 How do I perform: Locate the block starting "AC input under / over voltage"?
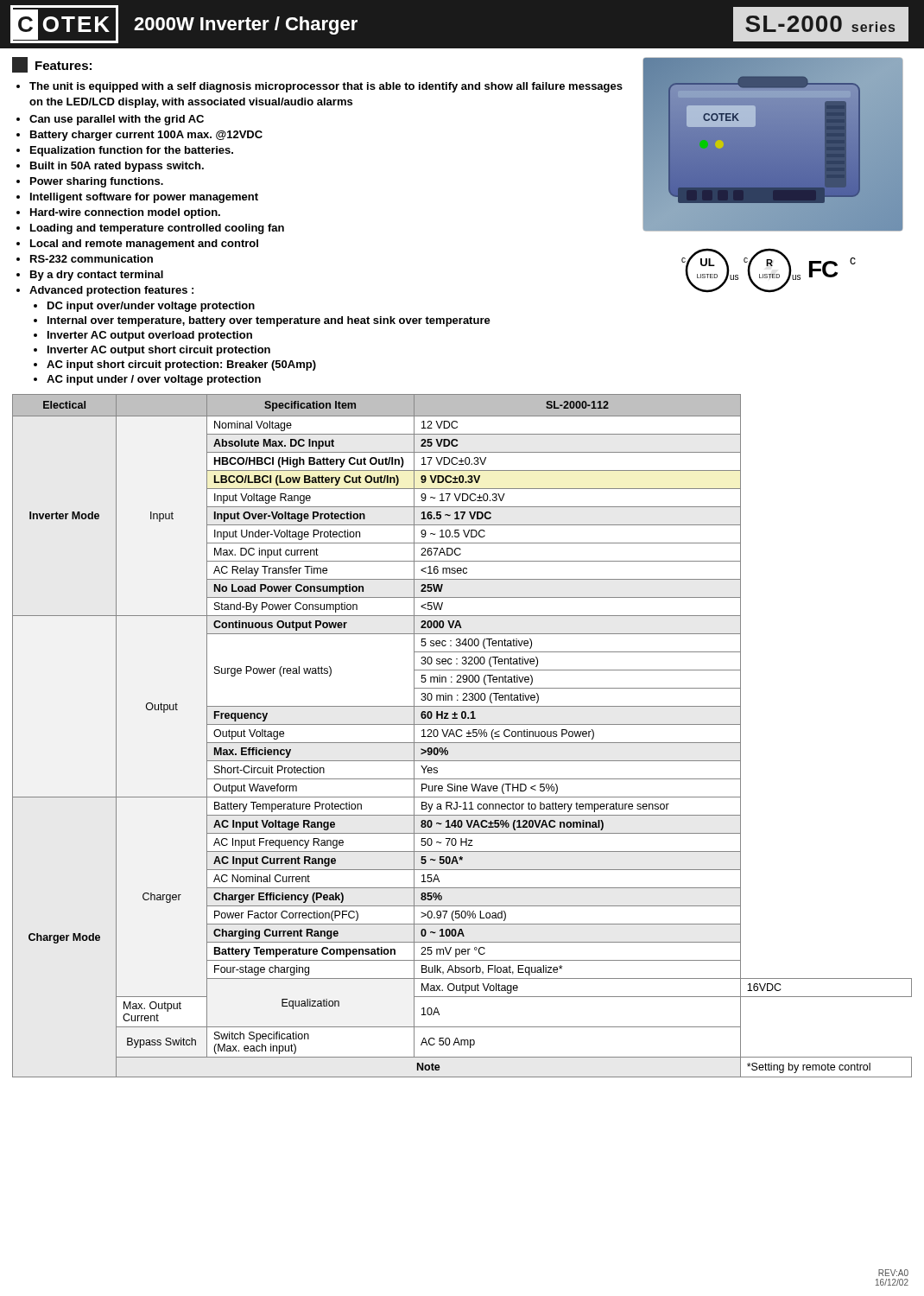coord(154,379)
